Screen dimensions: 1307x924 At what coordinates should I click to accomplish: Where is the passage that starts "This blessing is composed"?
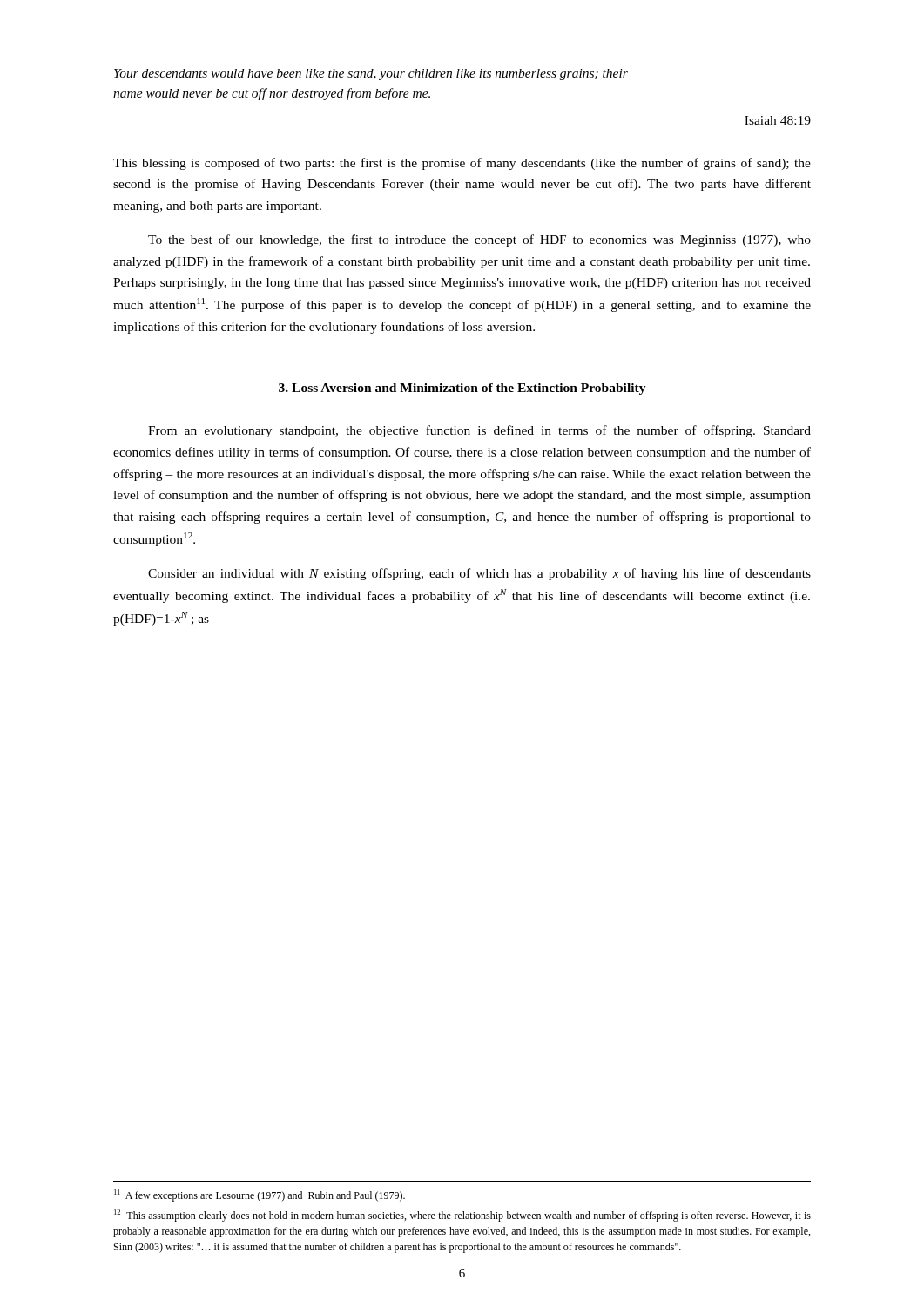[462, 184]
